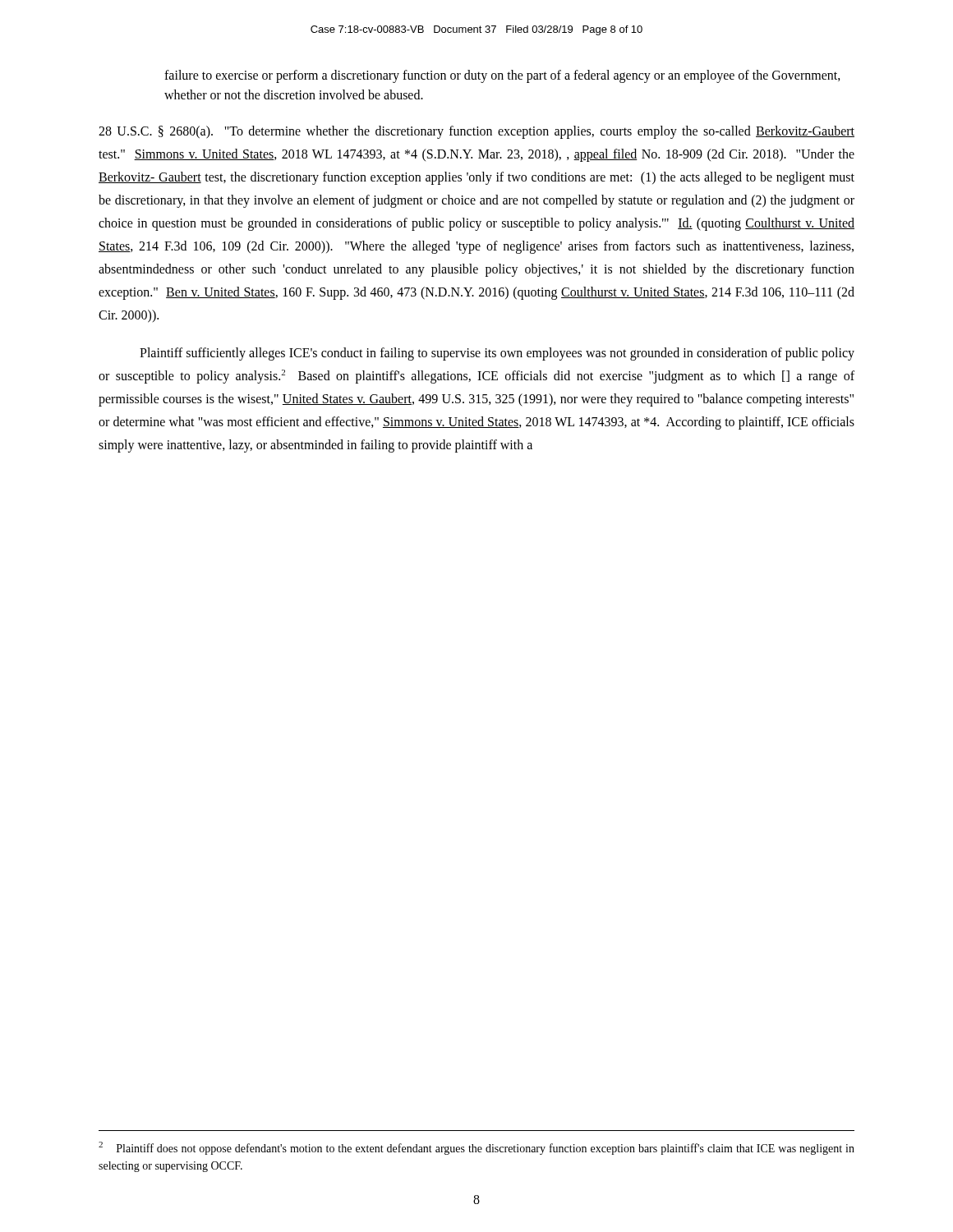This screenshot has width=953, height=1232.
Task: Find the text block starting "Plaintiff sufficiently alleges ICE's conduct in failing to"
Action: (476, 399)
